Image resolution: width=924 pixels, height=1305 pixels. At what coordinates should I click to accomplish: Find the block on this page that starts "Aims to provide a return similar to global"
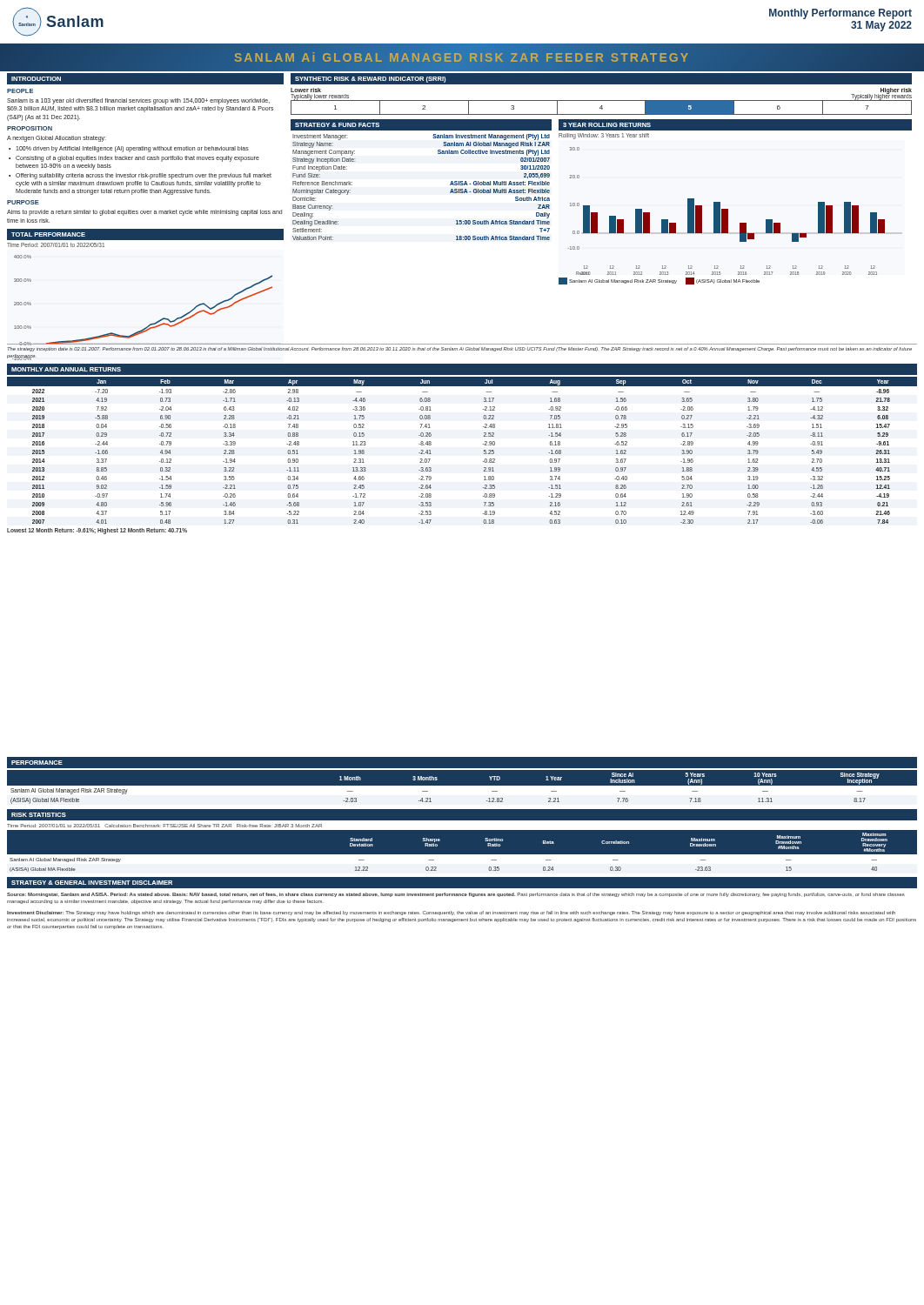[x=145, y=216]
